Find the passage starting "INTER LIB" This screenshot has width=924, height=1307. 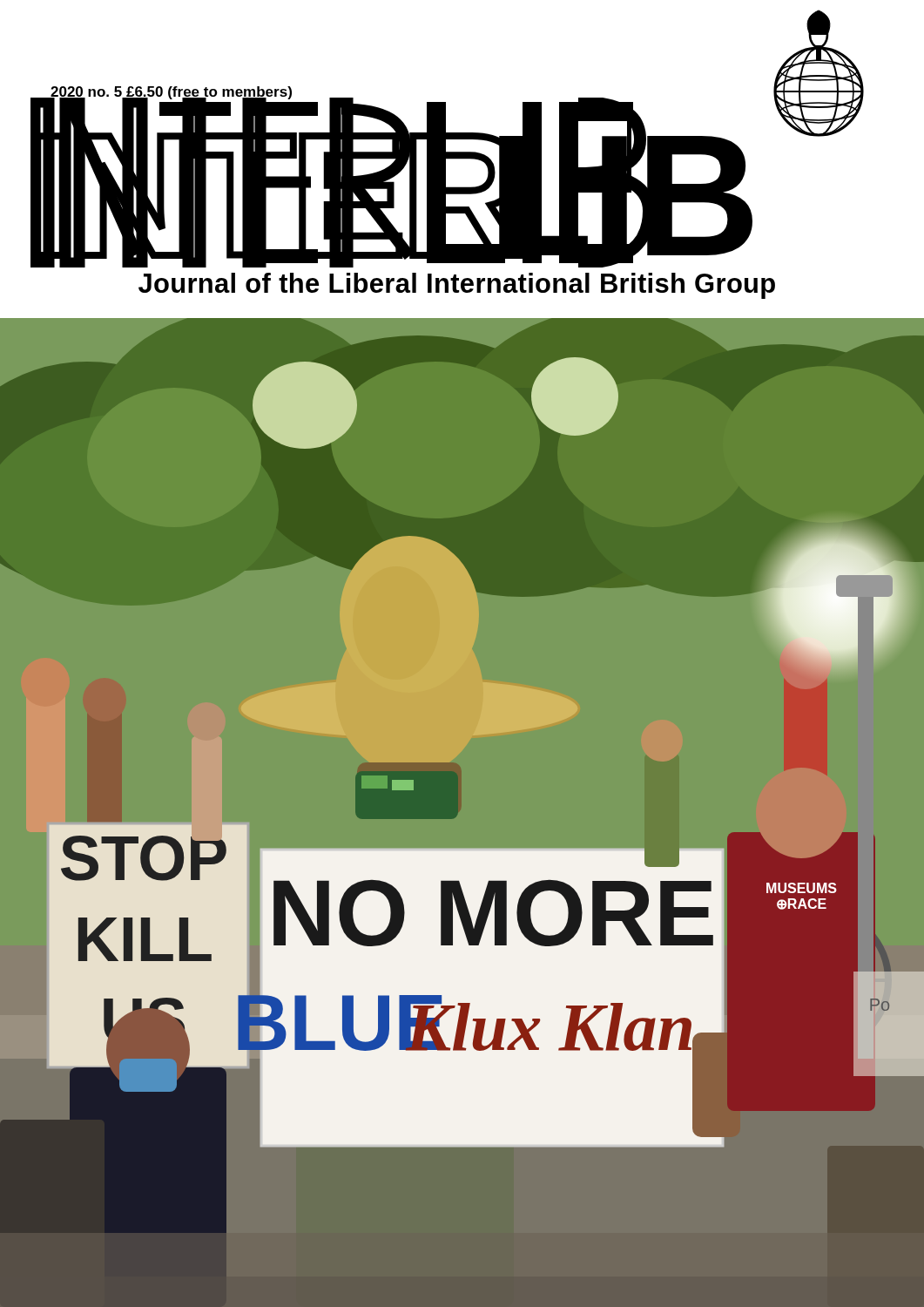coord(457,181)
